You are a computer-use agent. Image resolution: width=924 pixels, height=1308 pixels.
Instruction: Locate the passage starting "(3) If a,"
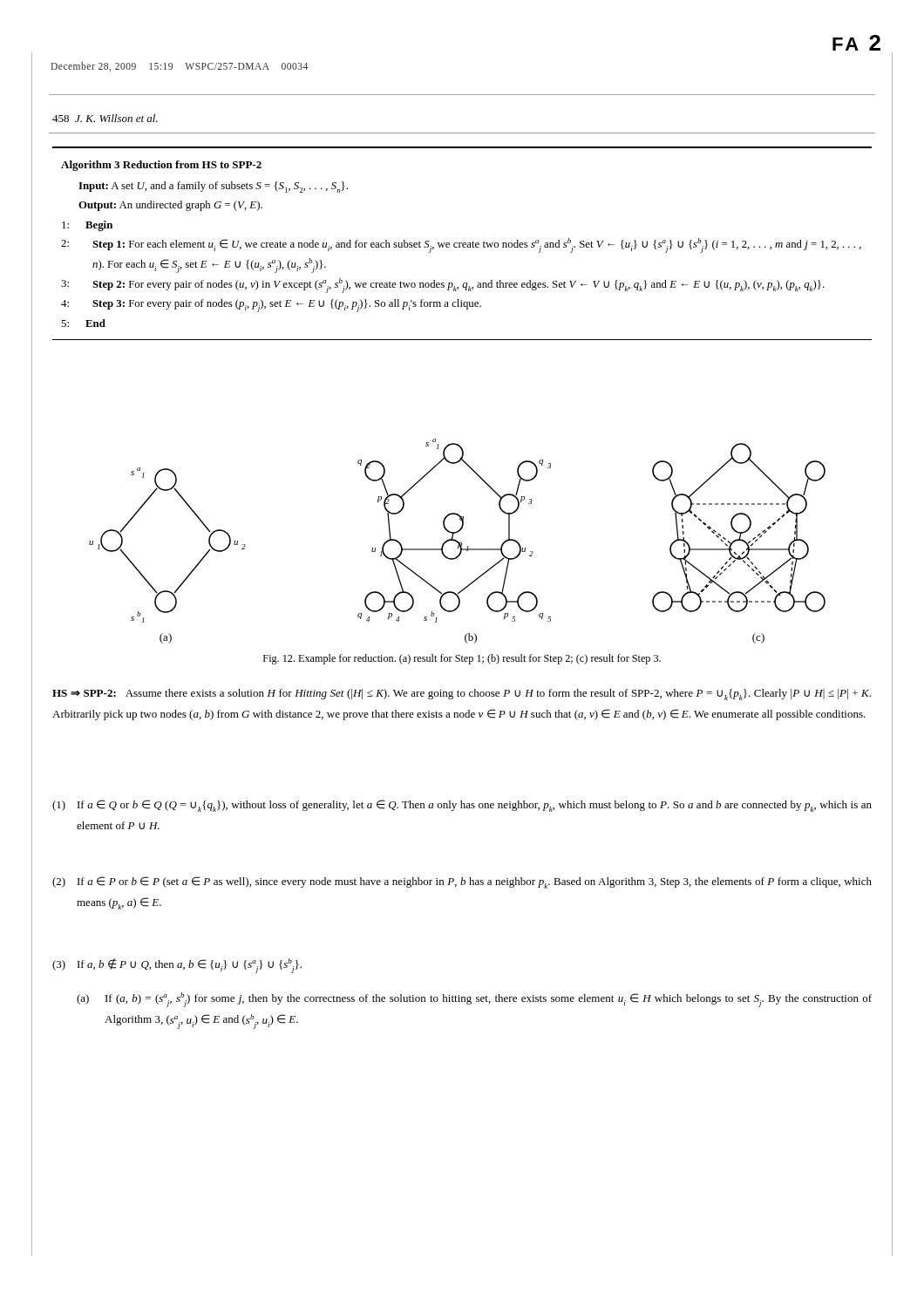pyautogui.click(x=177, y=965)
